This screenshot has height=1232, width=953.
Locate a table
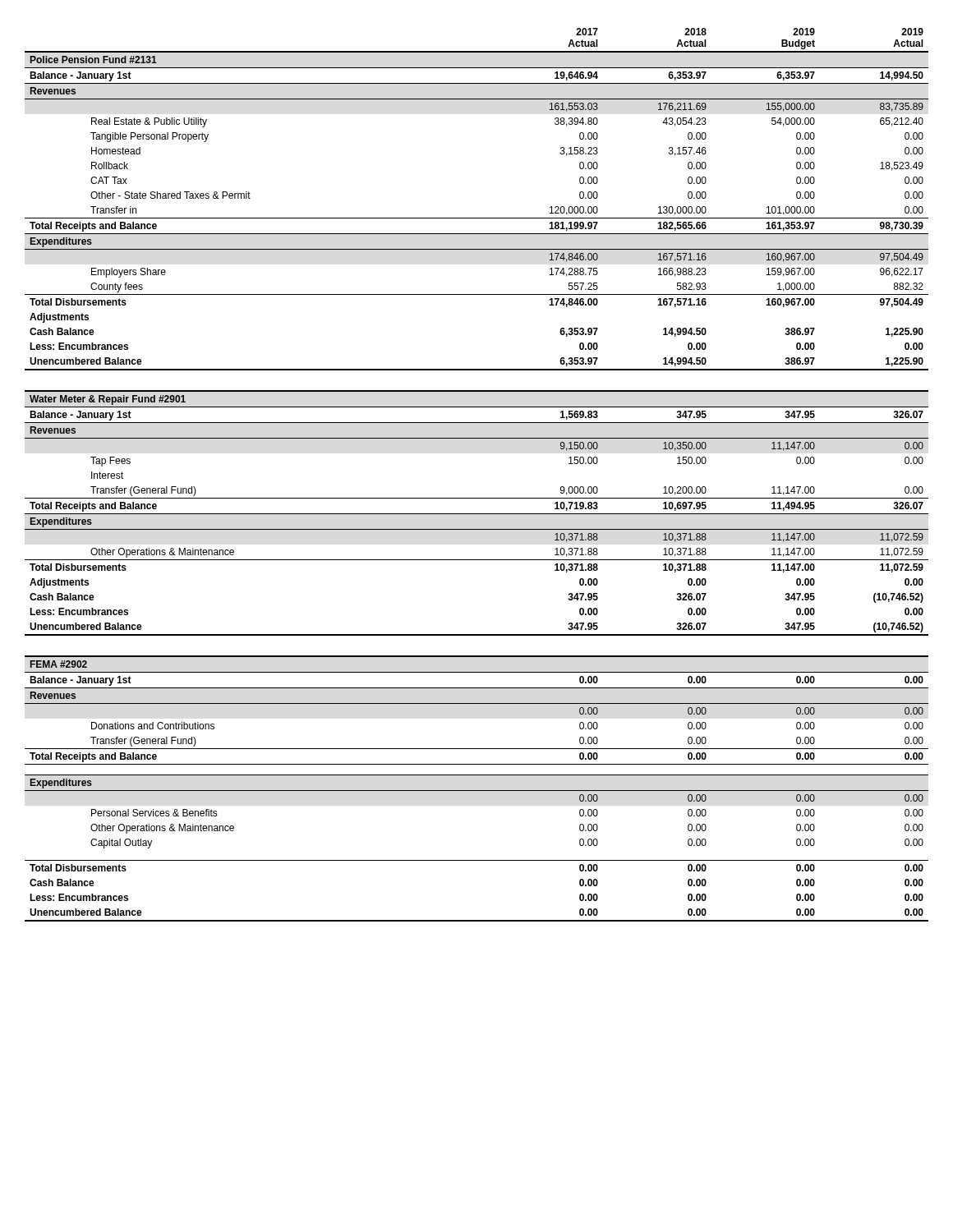click(476, 473)
